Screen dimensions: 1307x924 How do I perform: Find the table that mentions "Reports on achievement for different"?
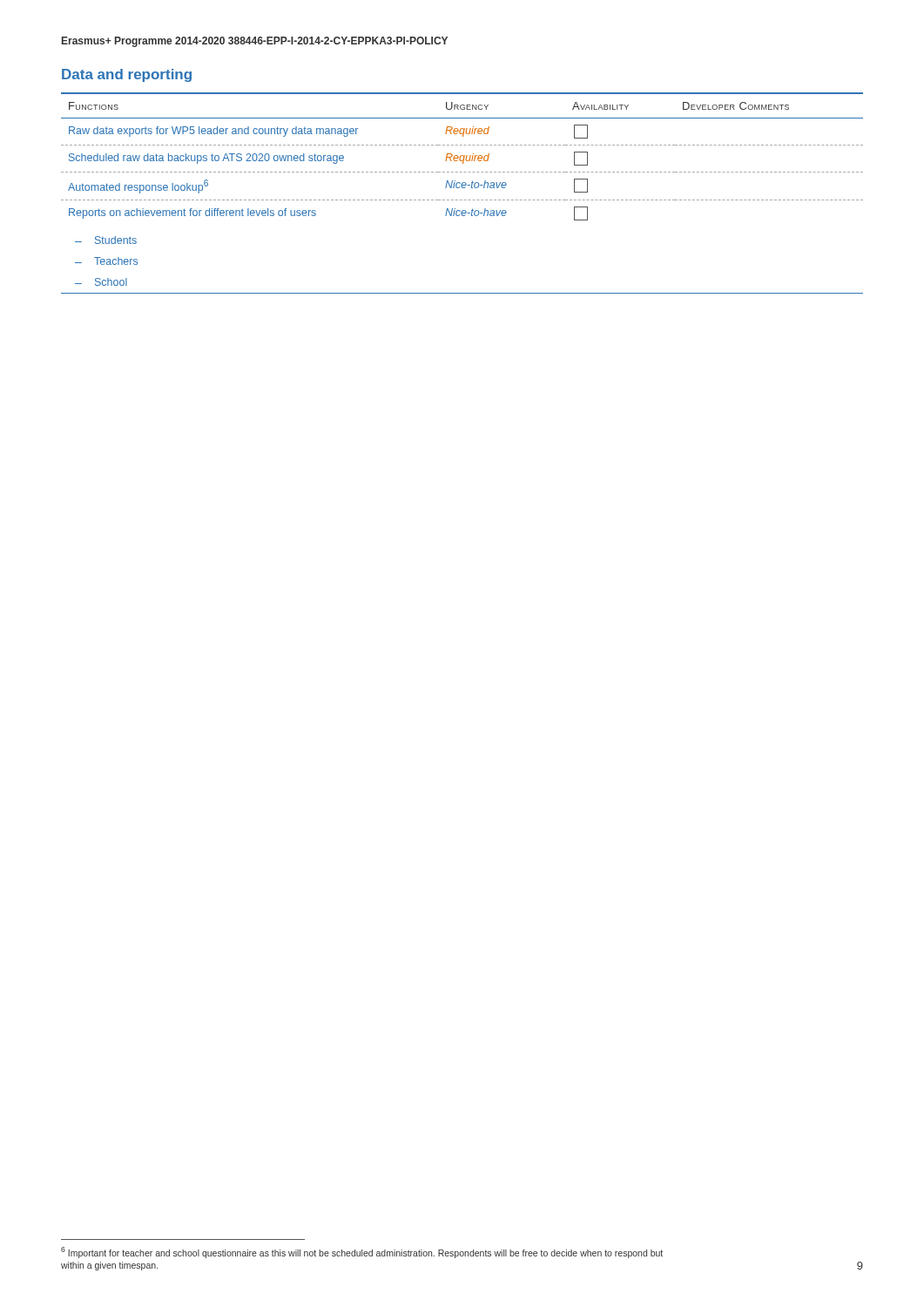tap(462, 193)
